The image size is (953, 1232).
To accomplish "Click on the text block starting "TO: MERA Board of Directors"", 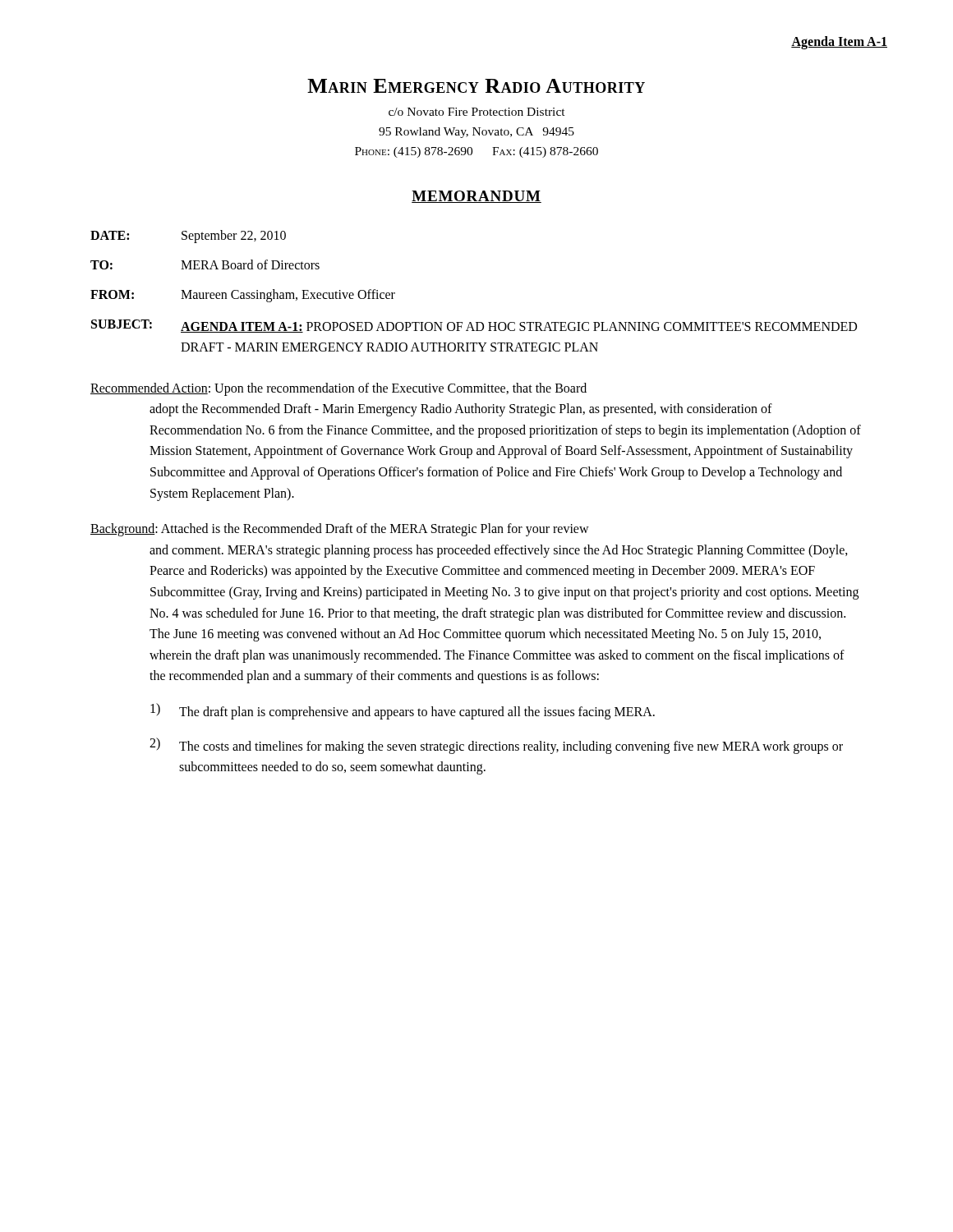I will click(205, 264).
